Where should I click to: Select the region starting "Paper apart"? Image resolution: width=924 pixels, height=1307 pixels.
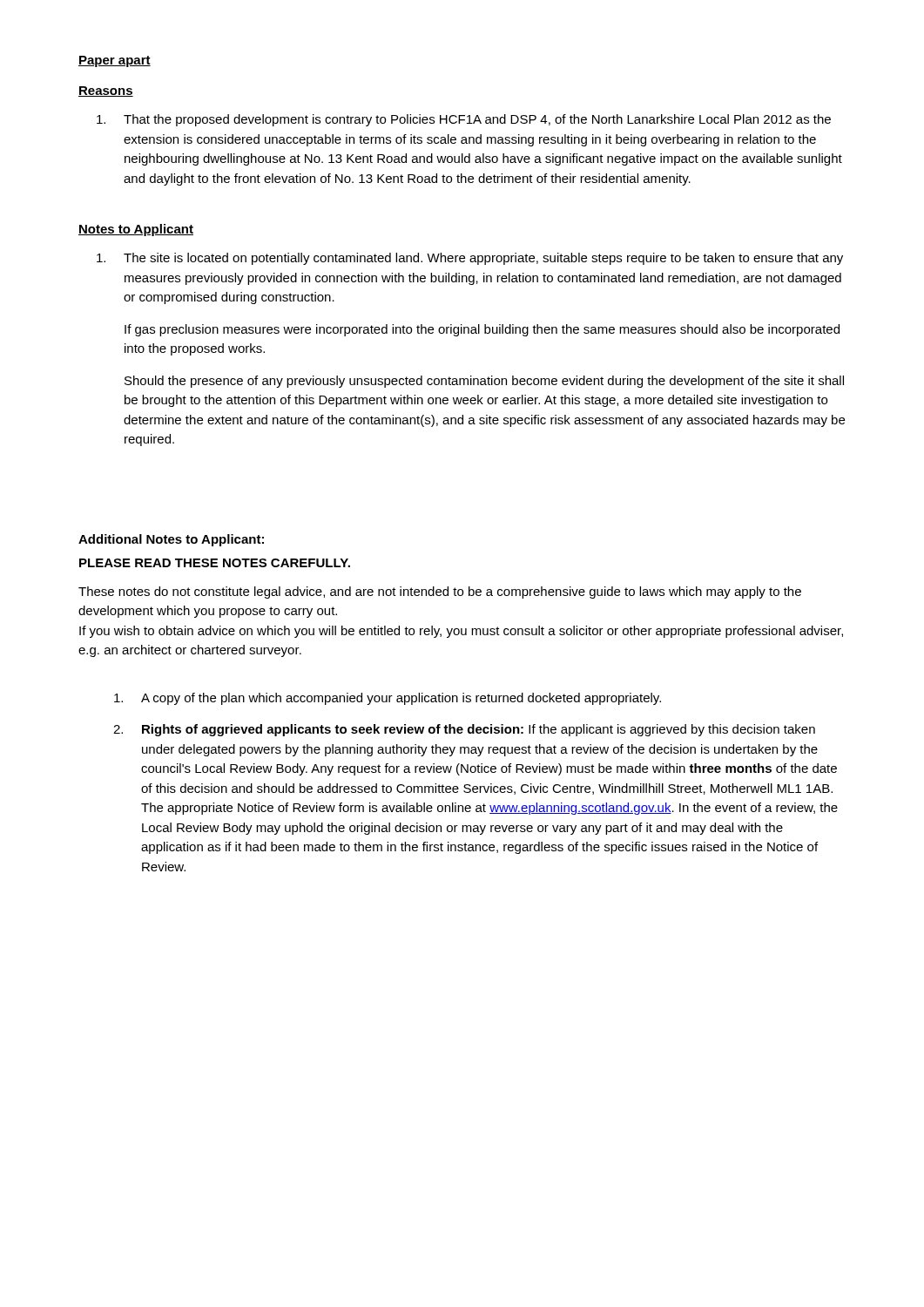coord(114,60)
